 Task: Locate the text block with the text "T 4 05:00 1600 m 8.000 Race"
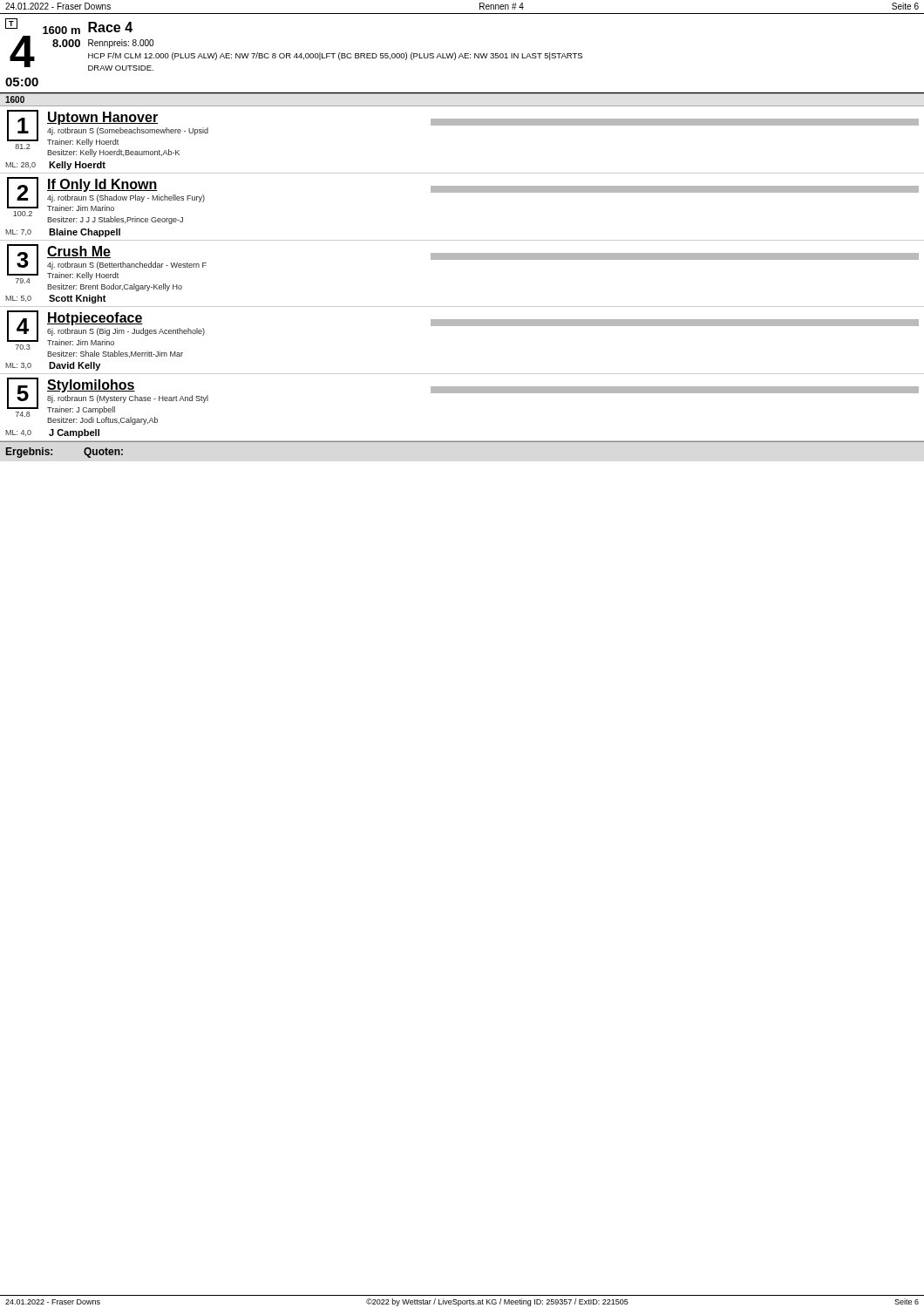pyautogui.click(x=462, y=54)
